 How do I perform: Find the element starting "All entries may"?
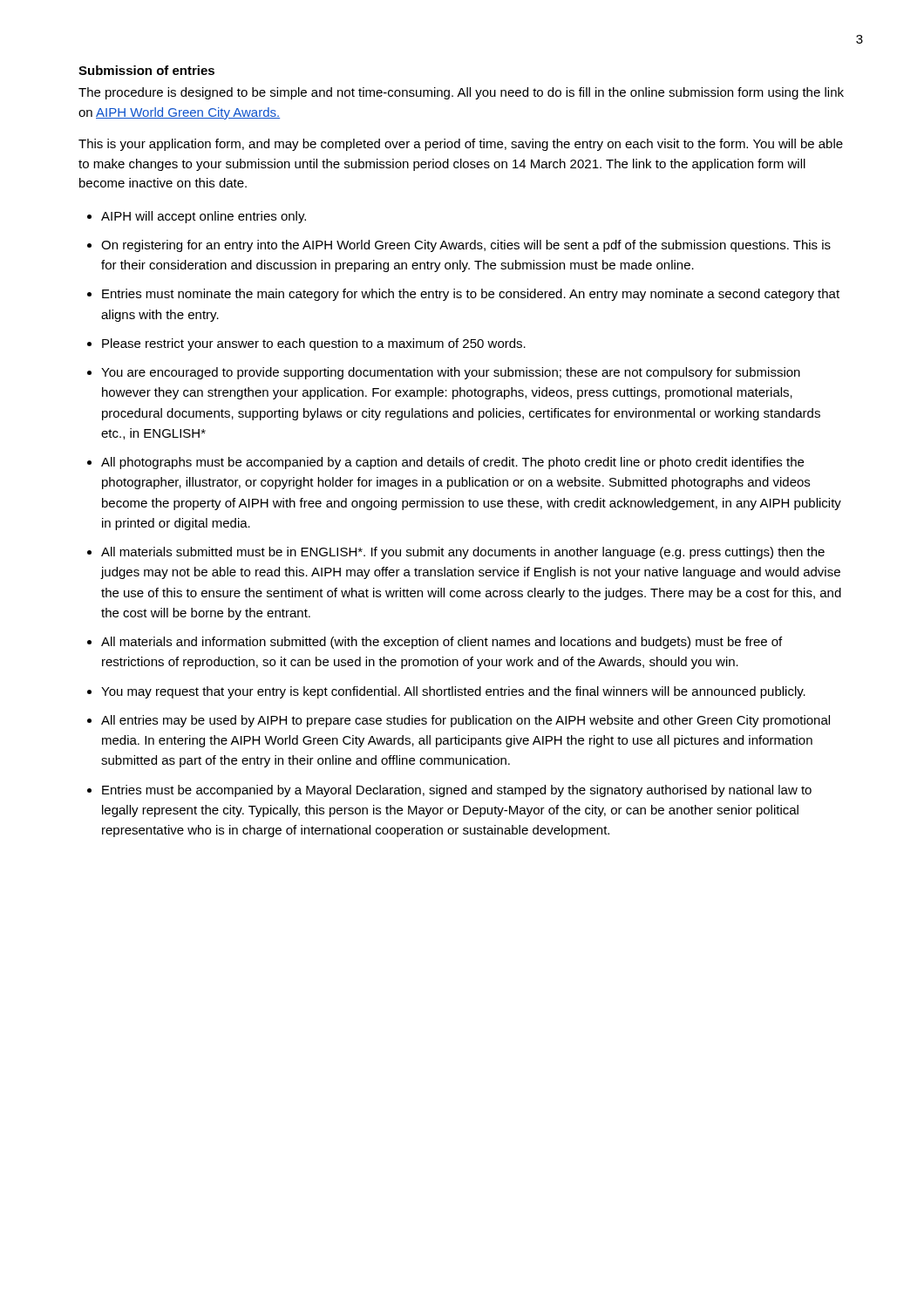(x=466, y=740)
